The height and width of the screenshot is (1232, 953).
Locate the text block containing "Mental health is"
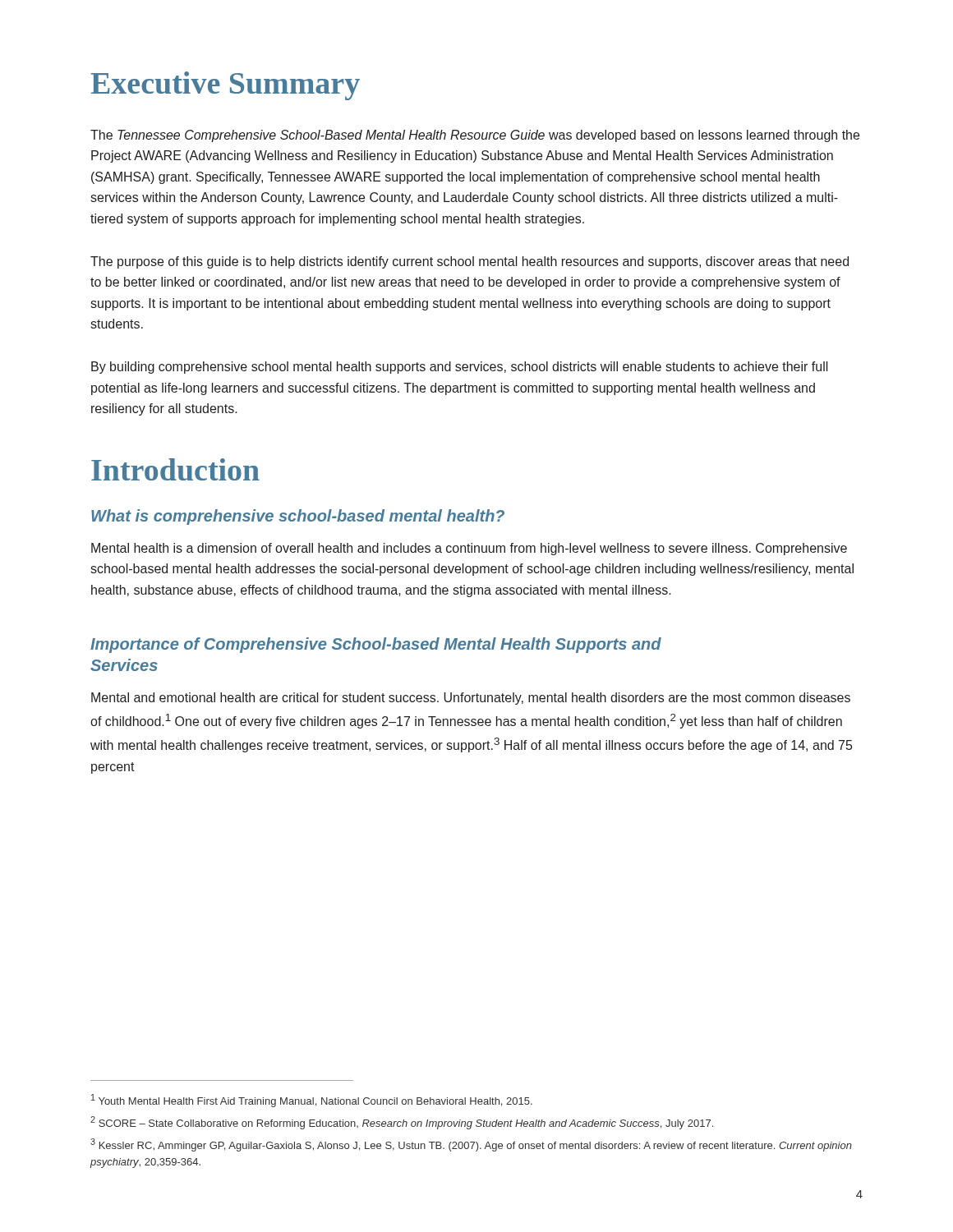472,569
